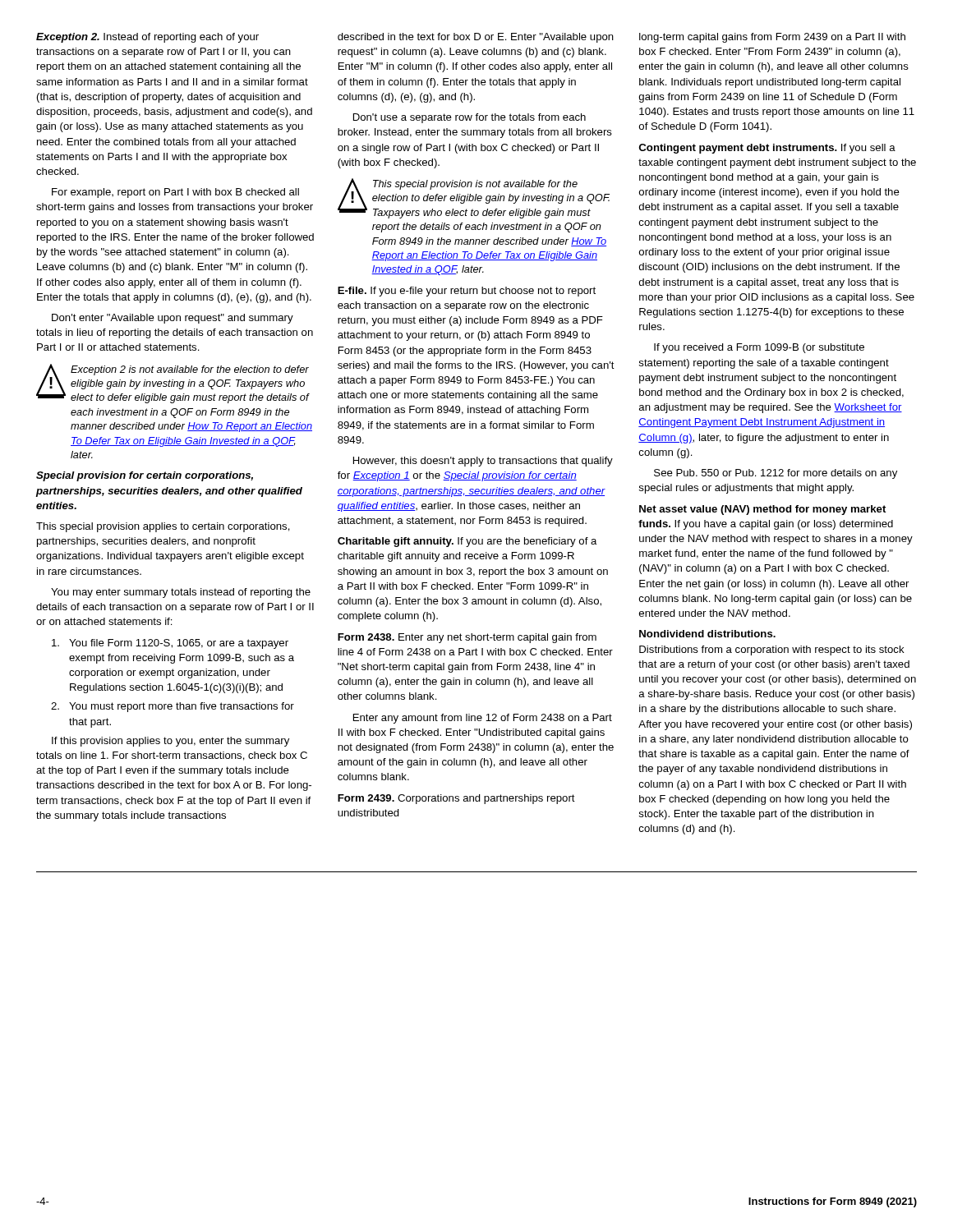
Task: Locate the text block that reads "Exception 2. Instead of reporting each of your"
Action: (x=175, y=104)
